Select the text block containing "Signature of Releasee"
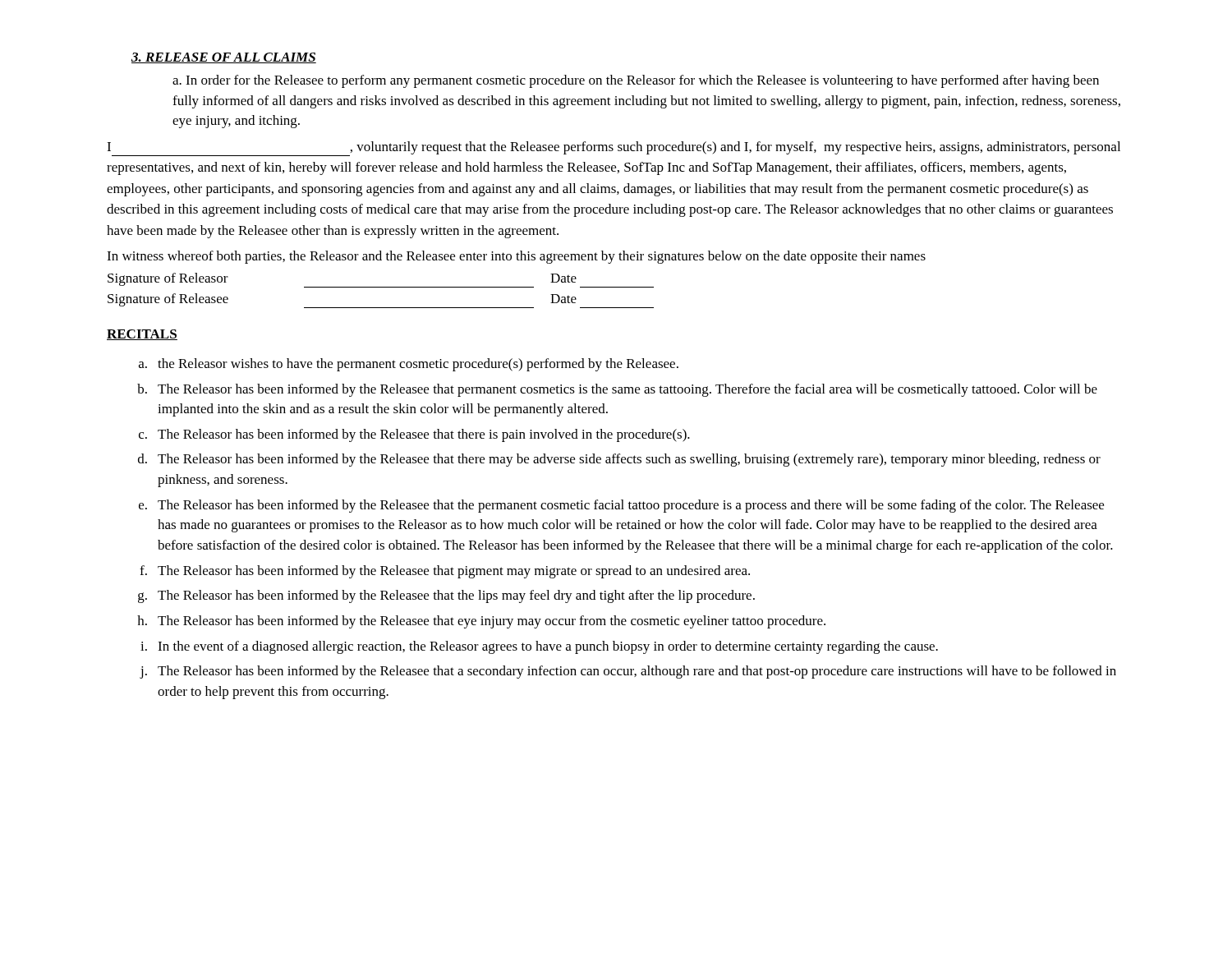1232x953 pixels. 380,299
